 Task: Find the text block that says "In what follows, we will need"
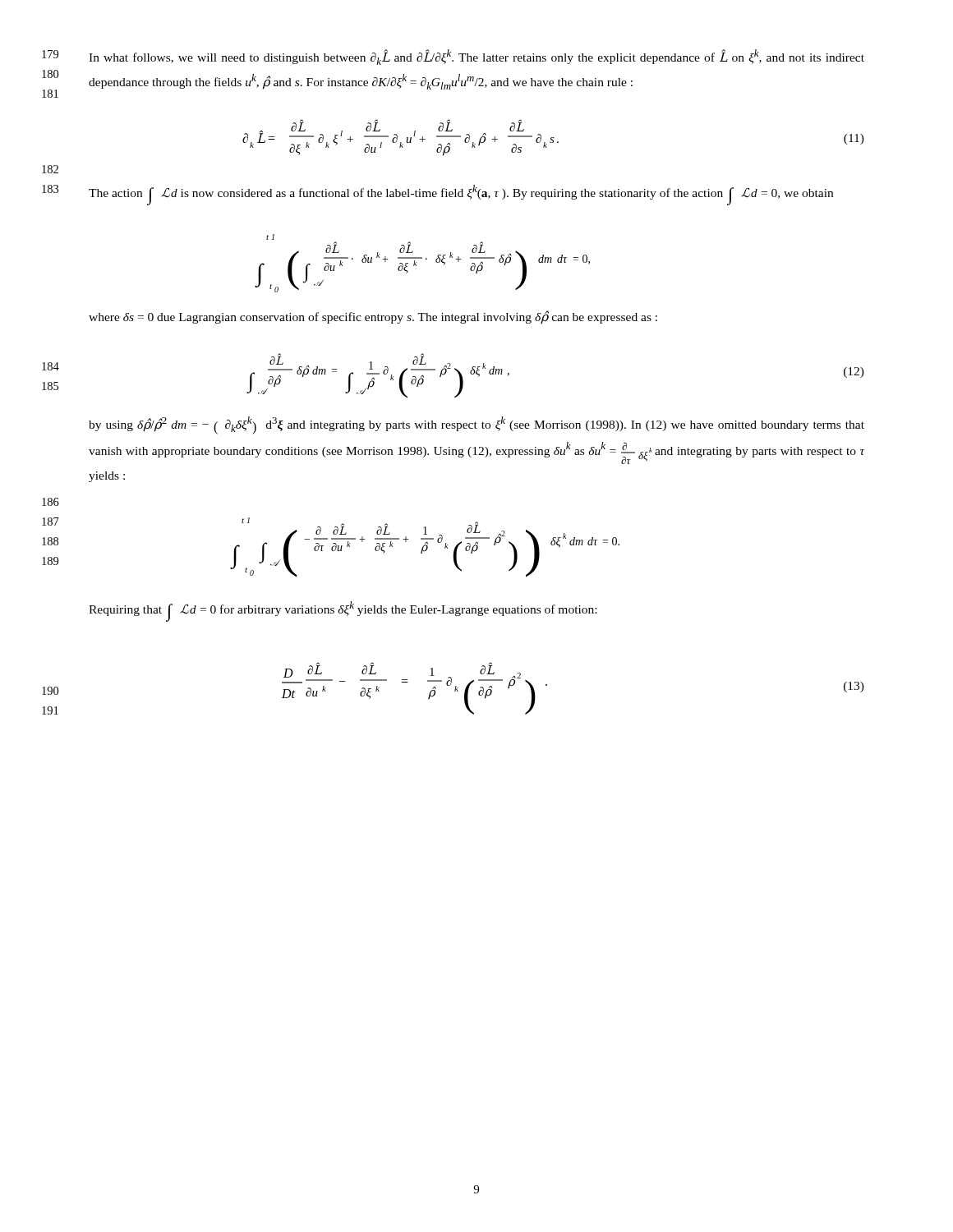[476, 70]
